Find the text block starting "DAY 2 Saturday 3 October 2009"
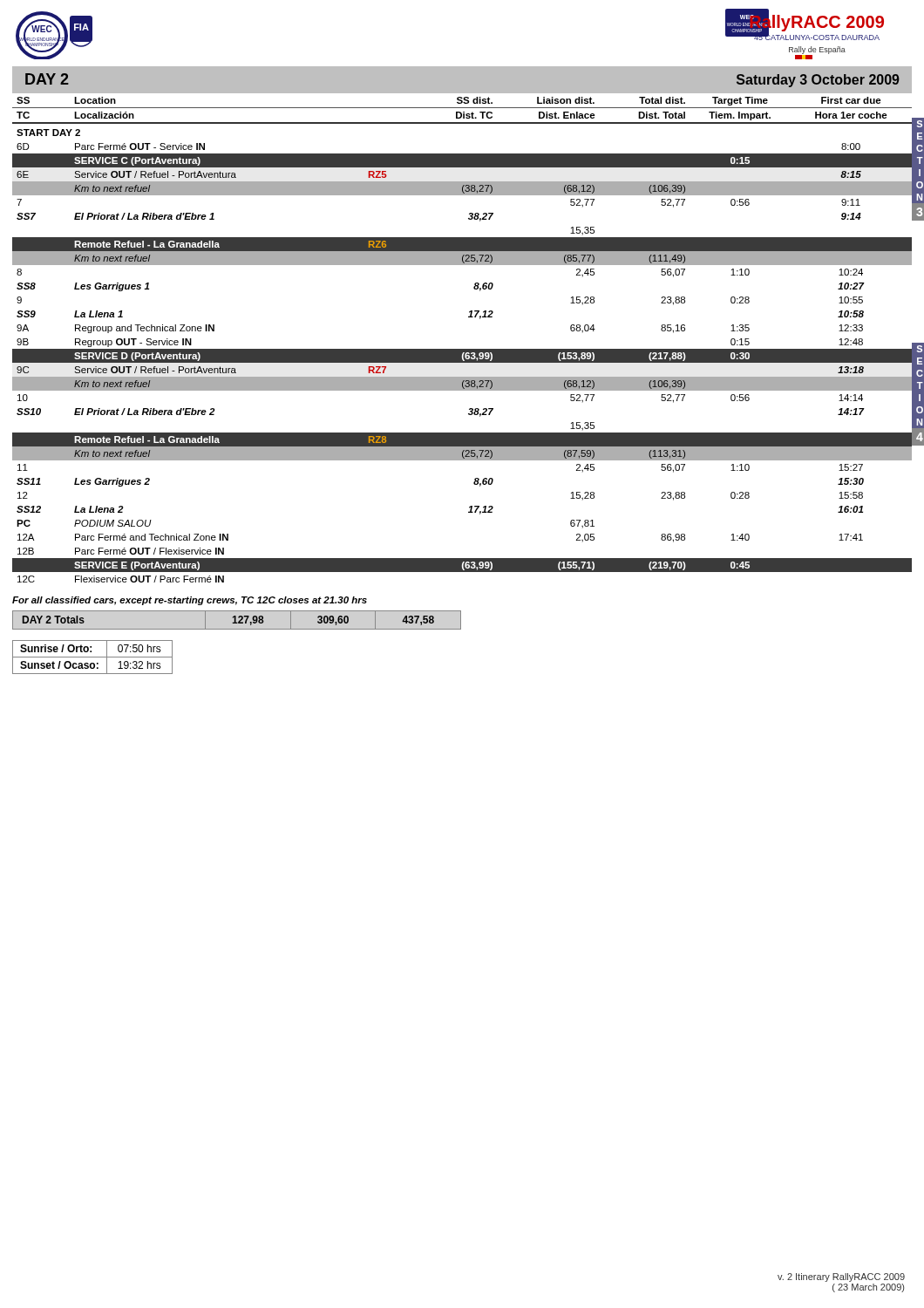This screenshot has height=1308, width=924. pyautogui.click(x=45, y=80)
